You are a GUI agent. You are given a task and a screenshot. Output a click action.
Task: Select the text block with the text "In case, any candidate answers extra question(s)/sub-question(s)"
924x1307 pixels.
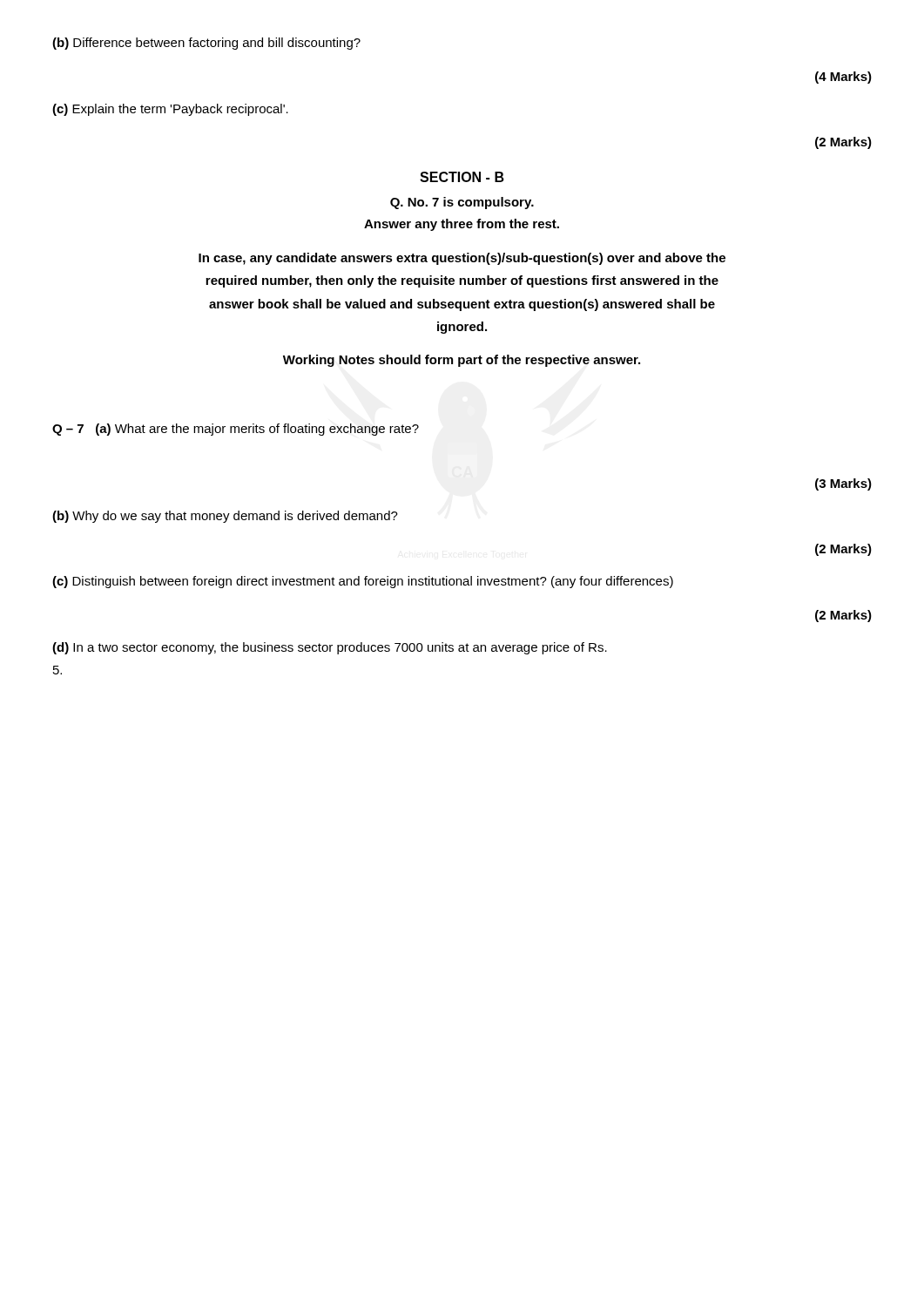pyautogui.click(x=462, y=292)
